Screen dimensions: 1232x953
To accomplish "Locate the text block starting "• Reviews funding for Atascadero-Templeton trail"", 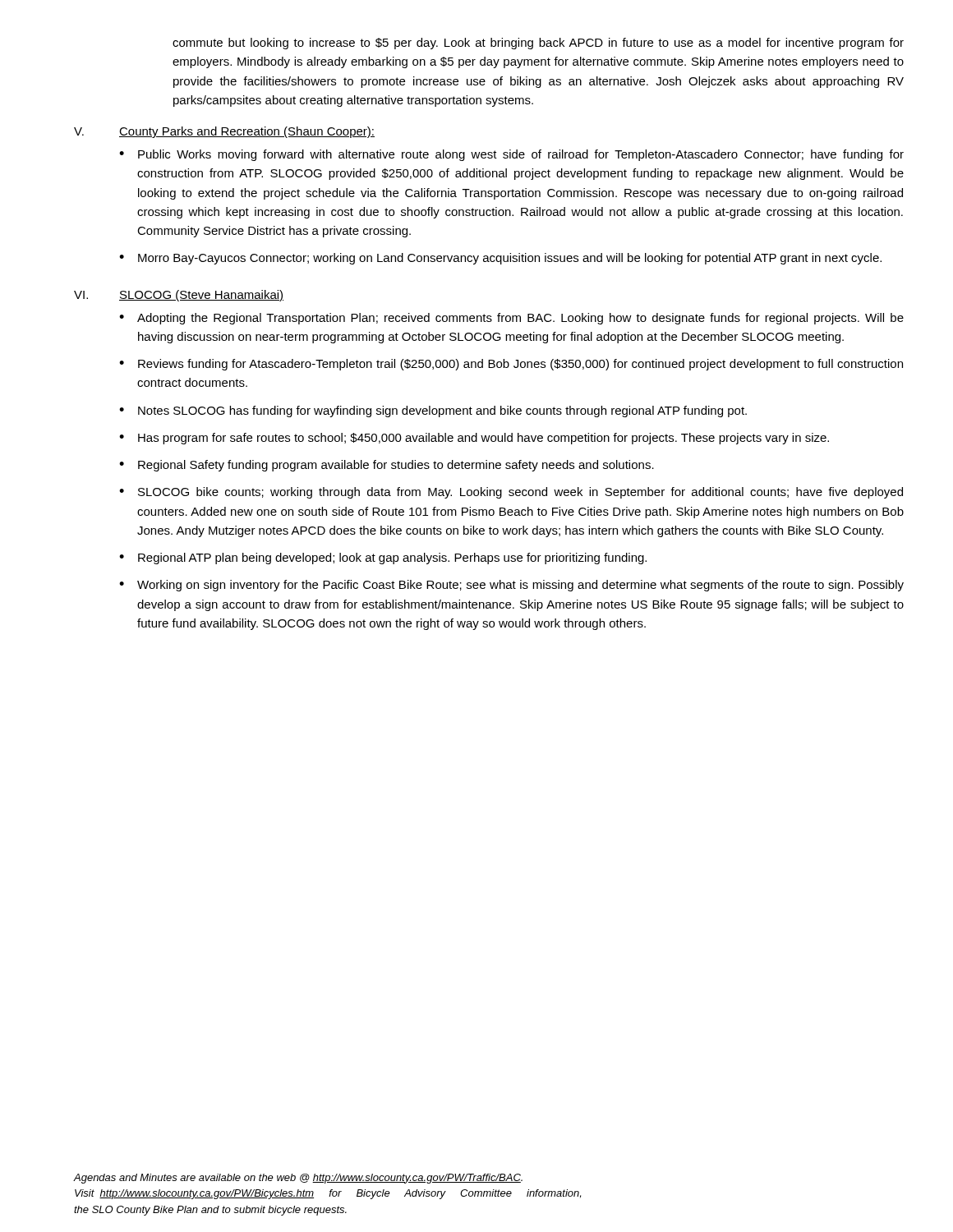I will [511, 373].
